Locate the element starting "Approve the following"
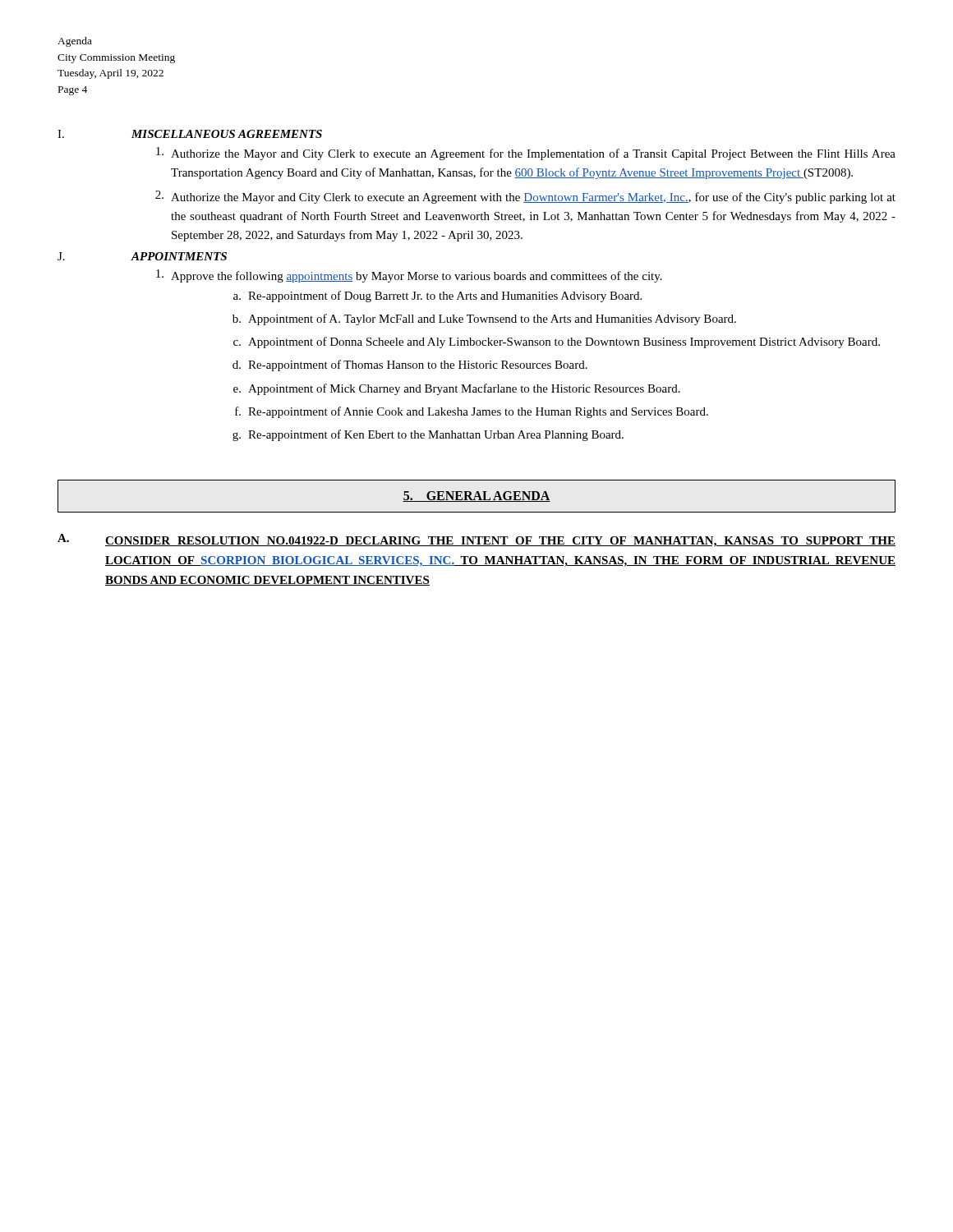The height and width of the screenshot is (1232, 953). pyautogui.click(x=513, y=358)
